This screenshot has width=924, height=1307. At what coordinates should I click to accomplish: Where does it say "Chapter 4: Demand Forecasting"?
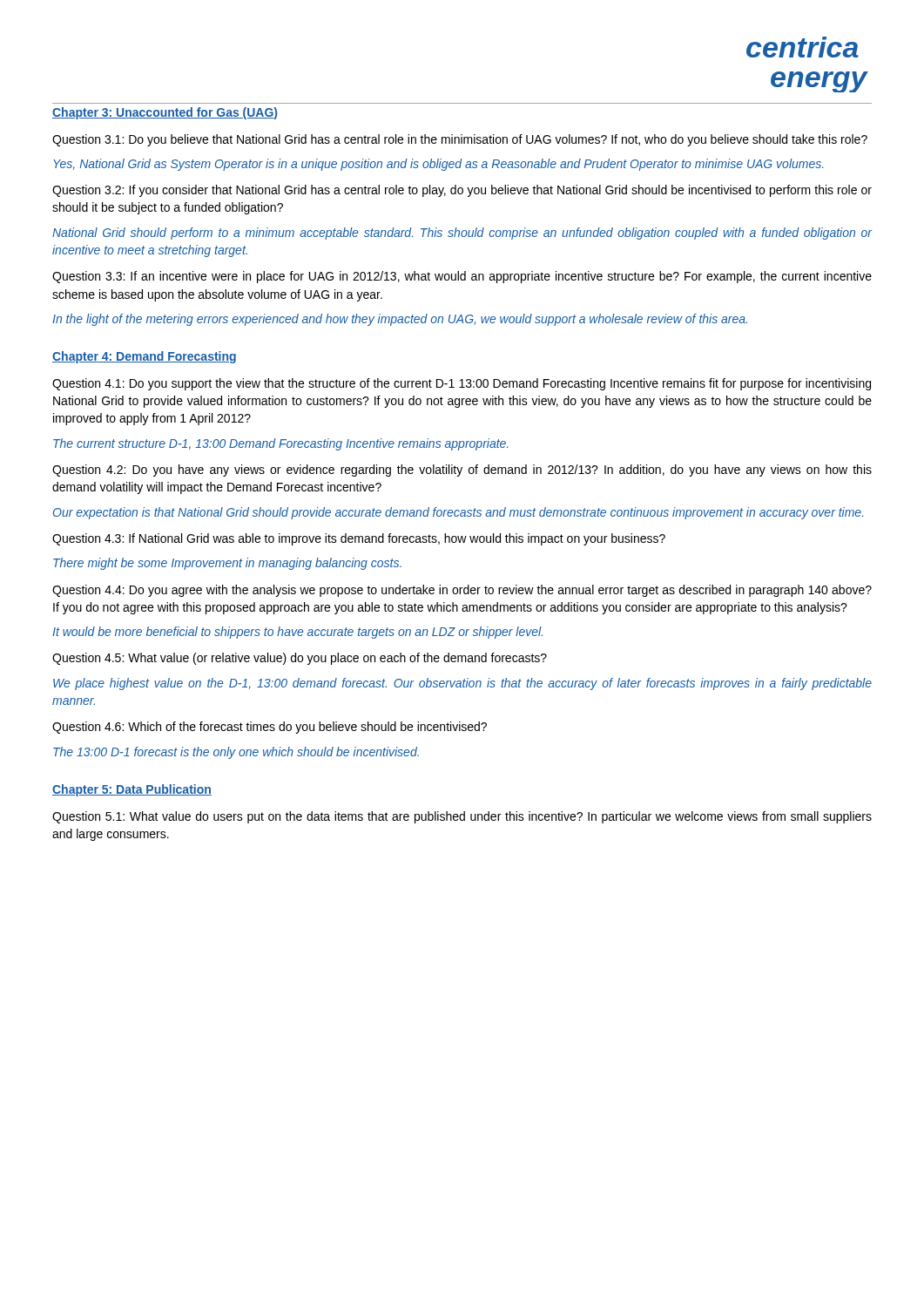point(144,357)
